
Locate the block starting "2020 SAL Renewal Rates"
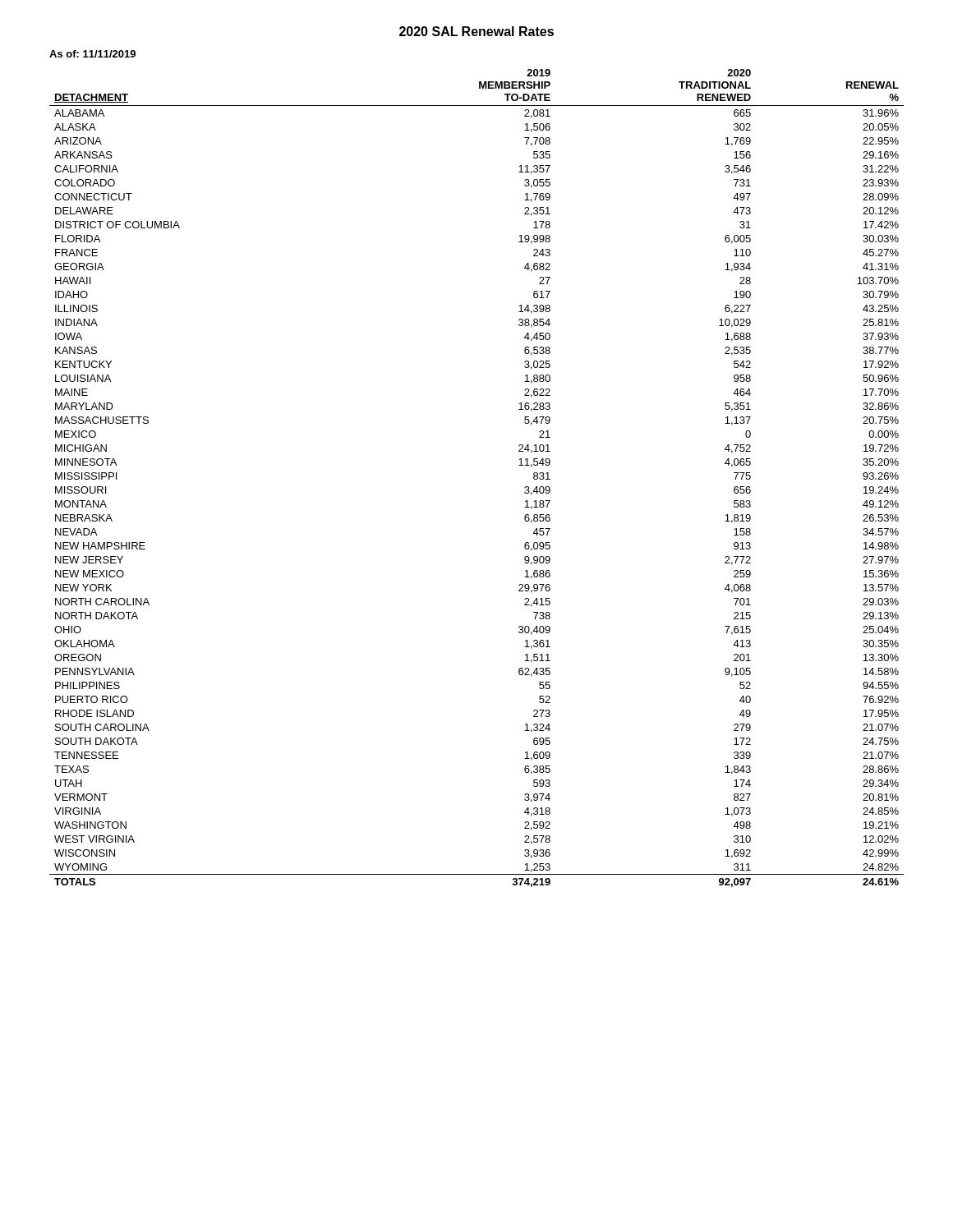tap(476, 32)
